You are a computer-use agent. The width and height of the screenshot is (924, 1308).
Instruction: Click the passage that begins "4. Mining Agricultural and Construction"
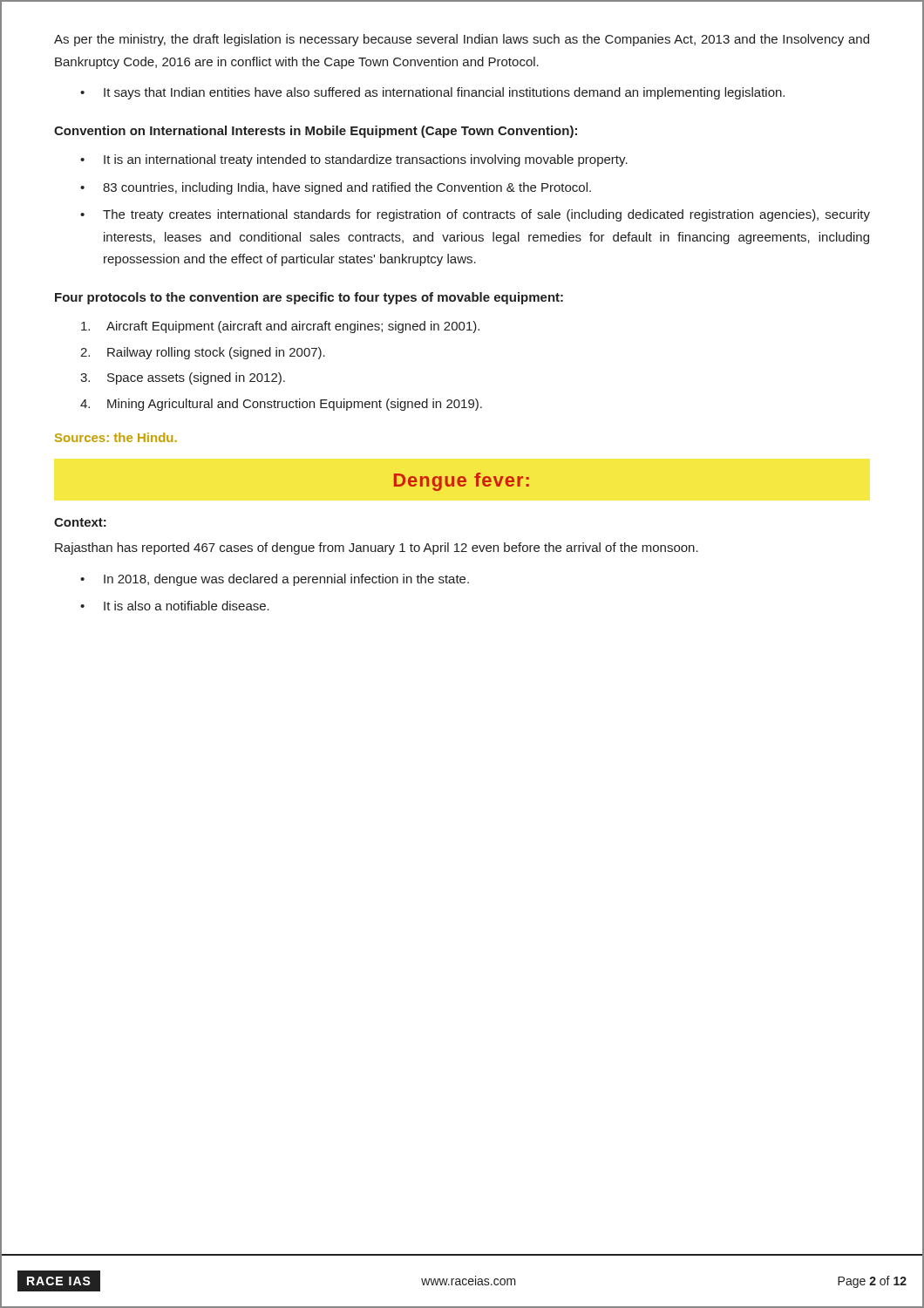point(282,403)
